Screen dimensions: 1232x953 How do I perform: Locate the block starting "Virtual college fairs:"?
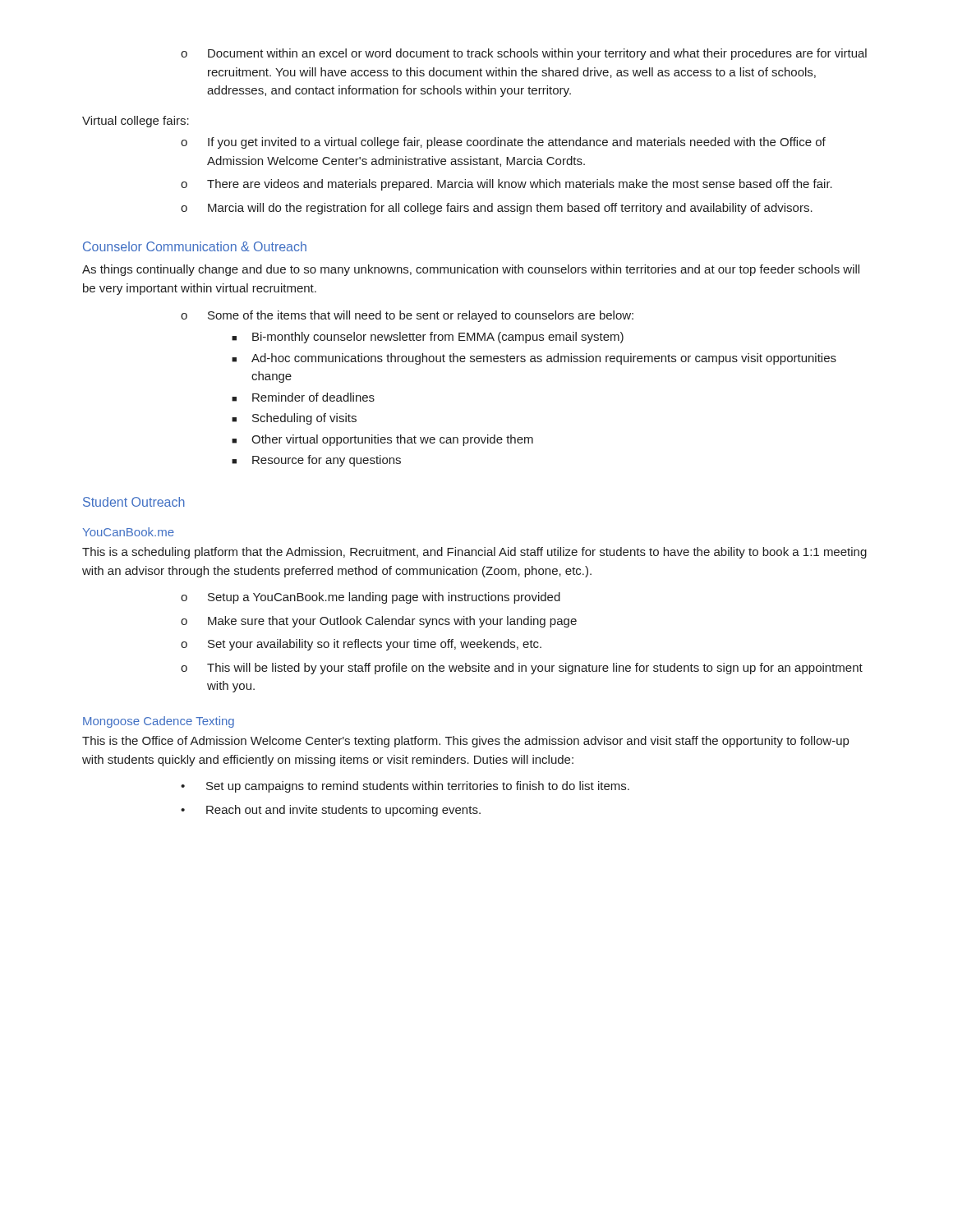[x=136, y=120]
